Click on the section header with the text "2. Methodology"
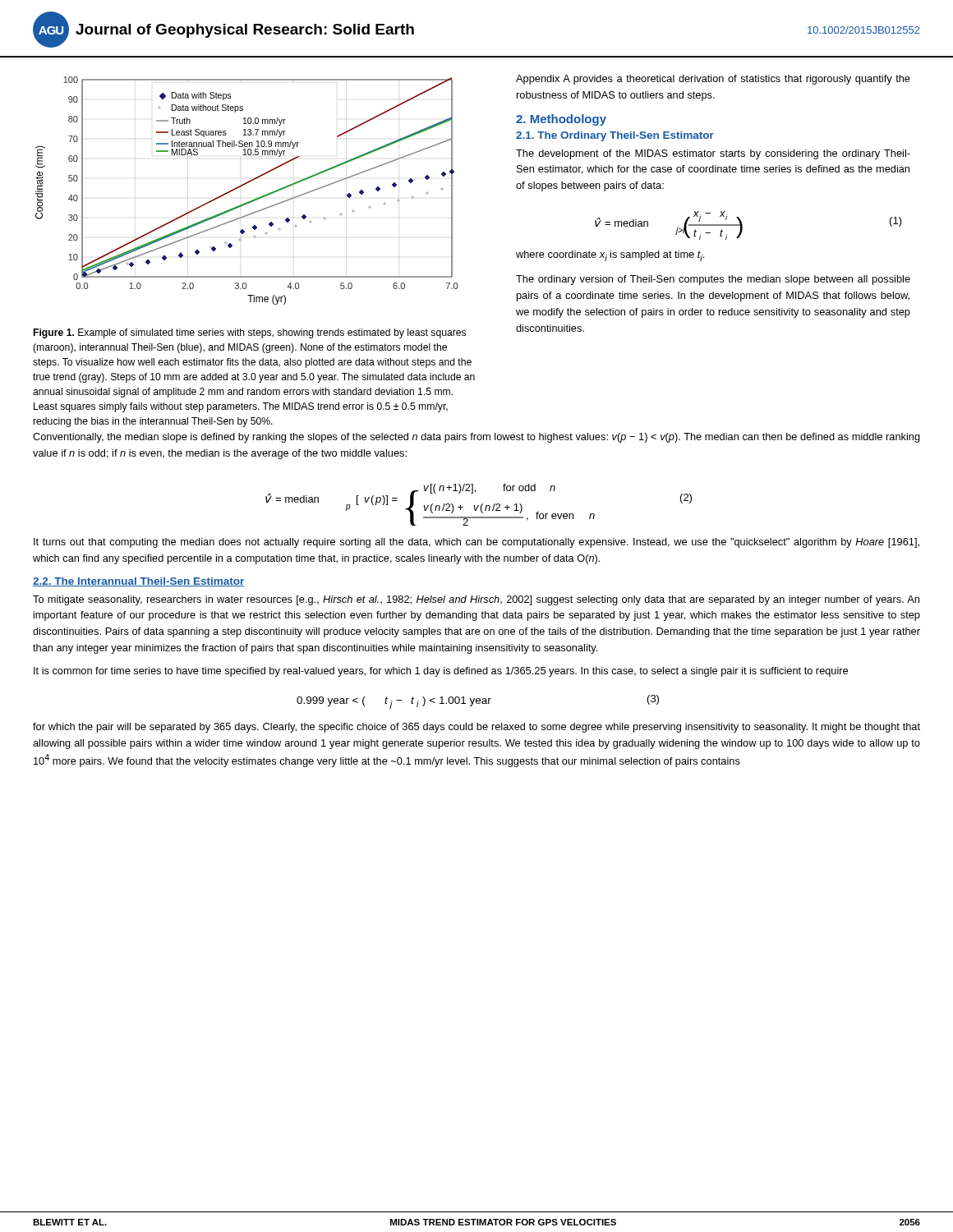 561,118
